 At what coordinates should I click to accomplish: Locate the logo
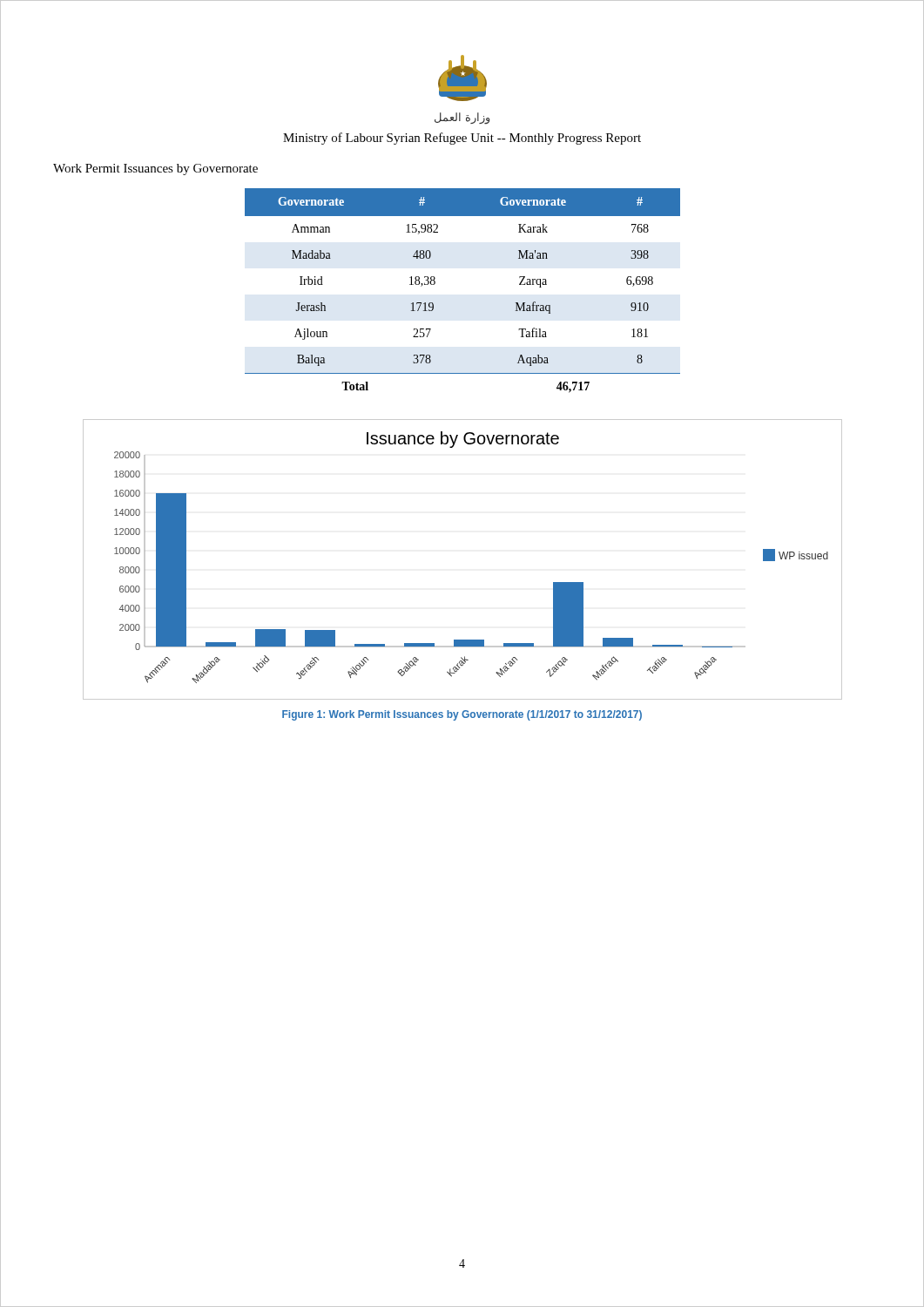point(462,80)
